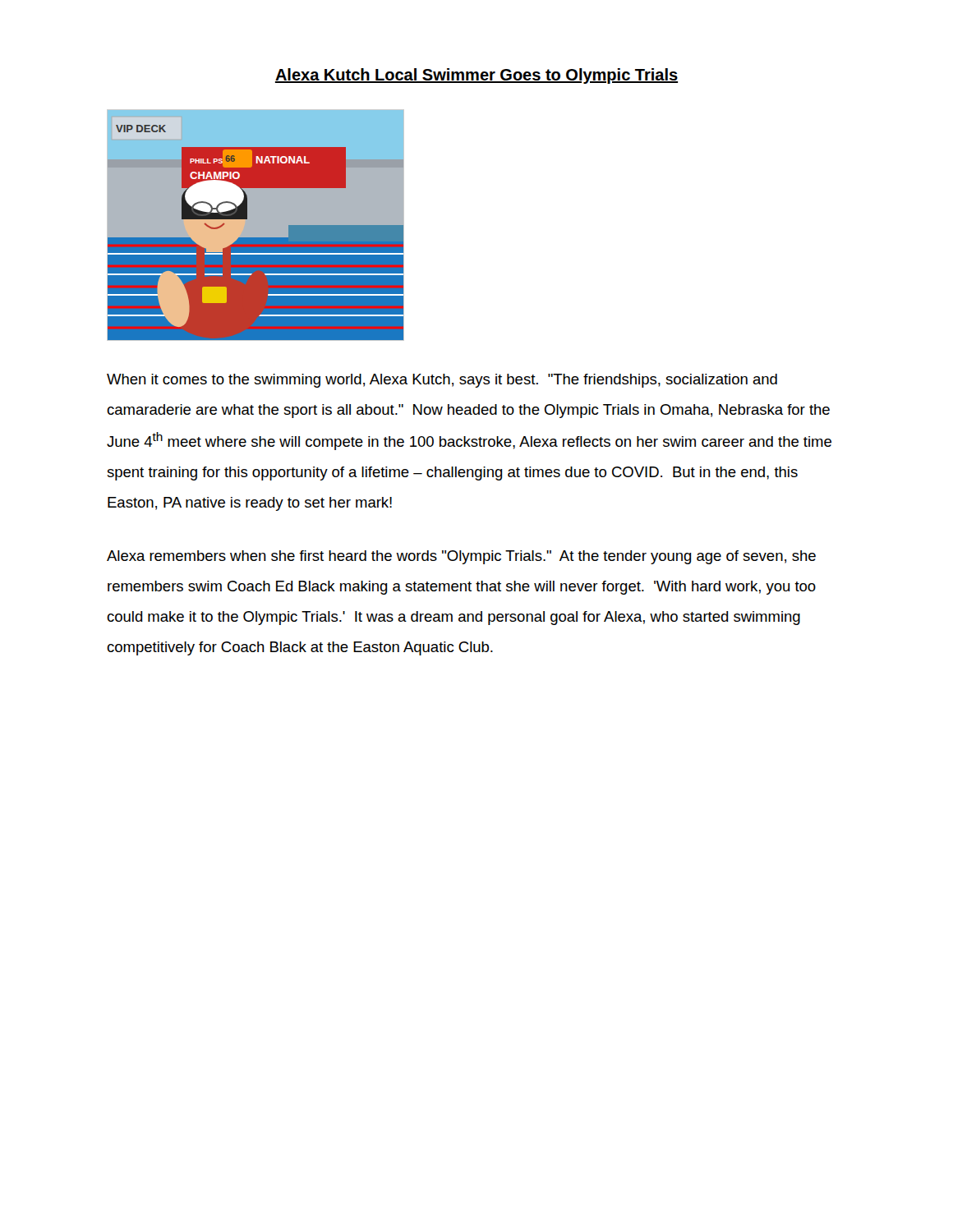Locate the block of text that opens with "When it comes to the swimming"
This screenshot has width=953, height=1232.
coord(469,441)
